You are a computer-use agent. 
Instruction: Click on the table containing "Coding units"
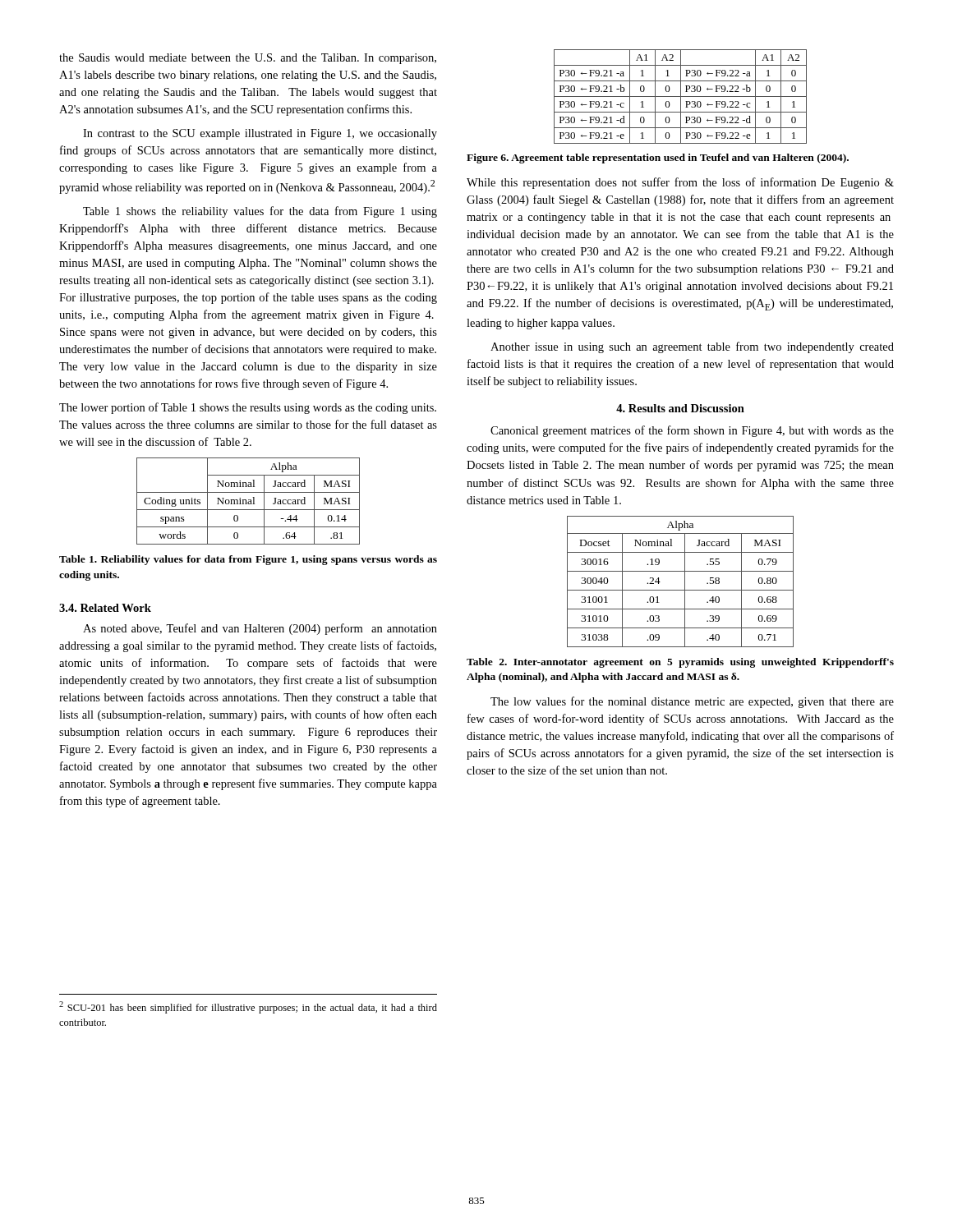click(248, 501)
